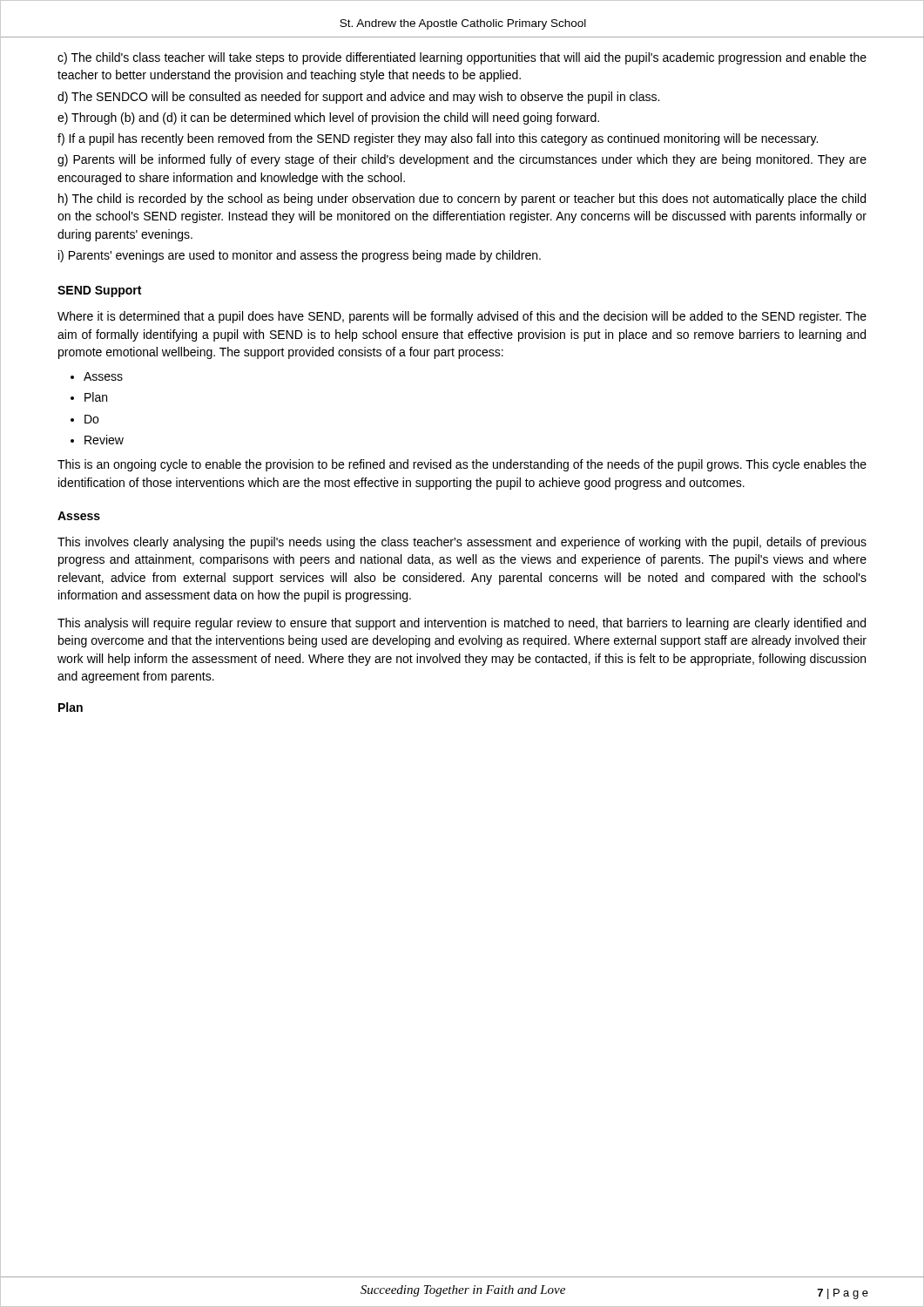
Task: Navigate to the block starting "Where it is determined that a pupil"
Action: [462, 334]
